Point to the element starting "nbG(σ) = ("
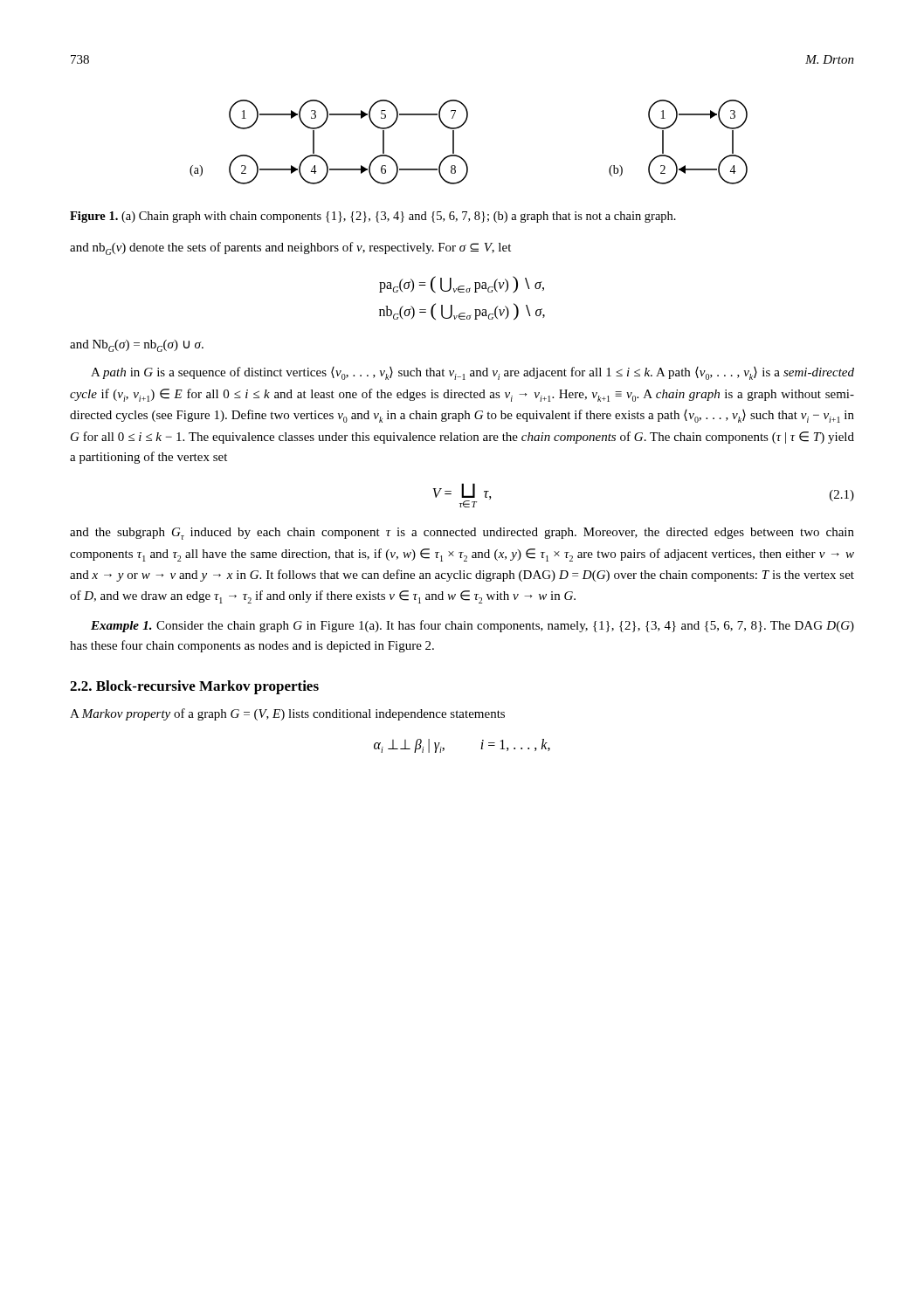Screen dimensions: 1310x924 (x=462, y=310)
